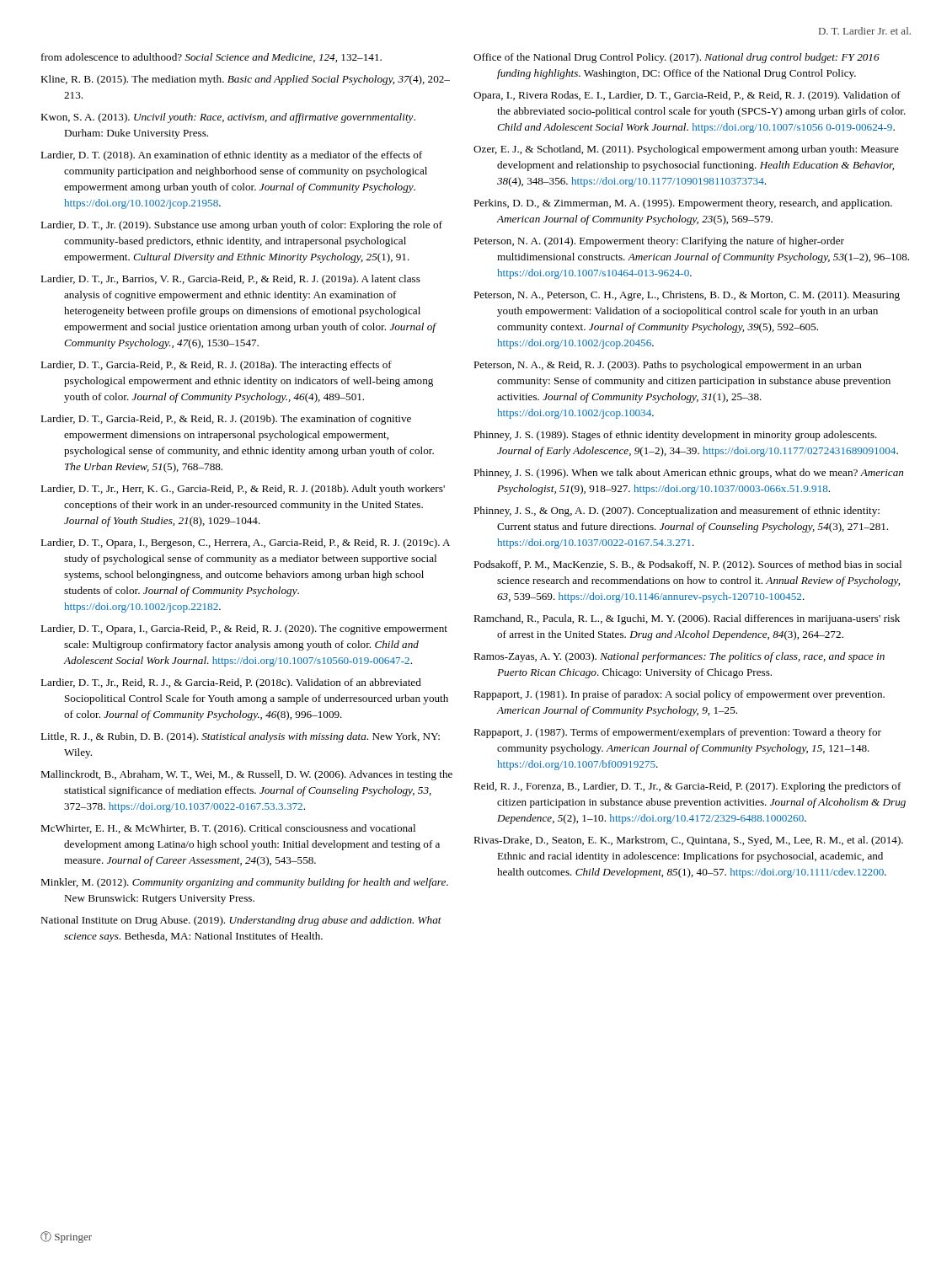Click on the block starting "Office of the National Drug Control Policy. (2017)."
The image size is (952, 1264).
tap(676, 65)
